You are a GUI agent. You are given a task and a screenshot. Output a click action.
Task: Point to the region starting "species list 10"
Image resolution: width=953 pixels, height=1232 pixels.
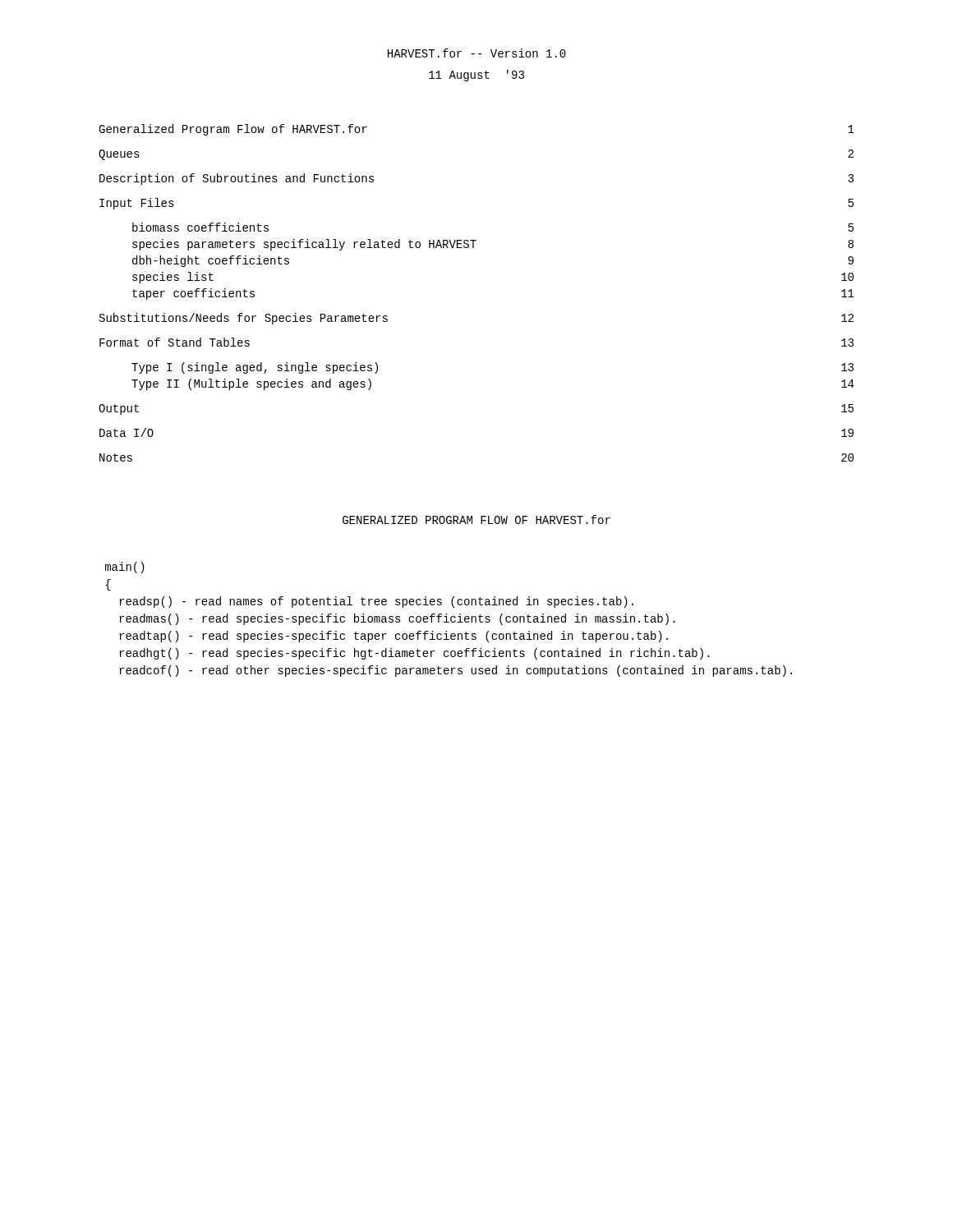click(170, 277)
